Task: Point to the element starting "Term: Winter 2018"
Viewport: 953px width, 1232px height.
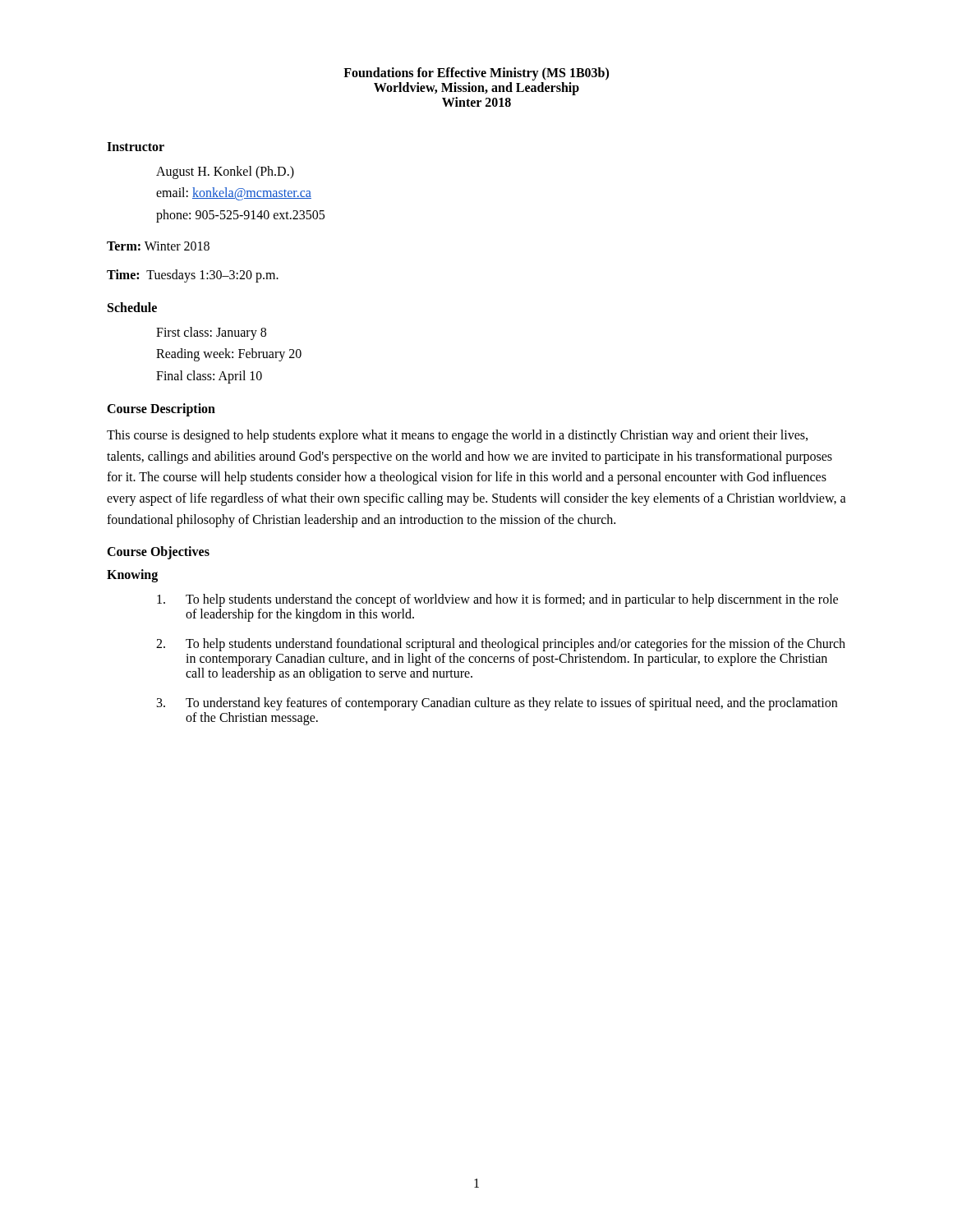Action: pyautogui.click(x=158, y=246)
